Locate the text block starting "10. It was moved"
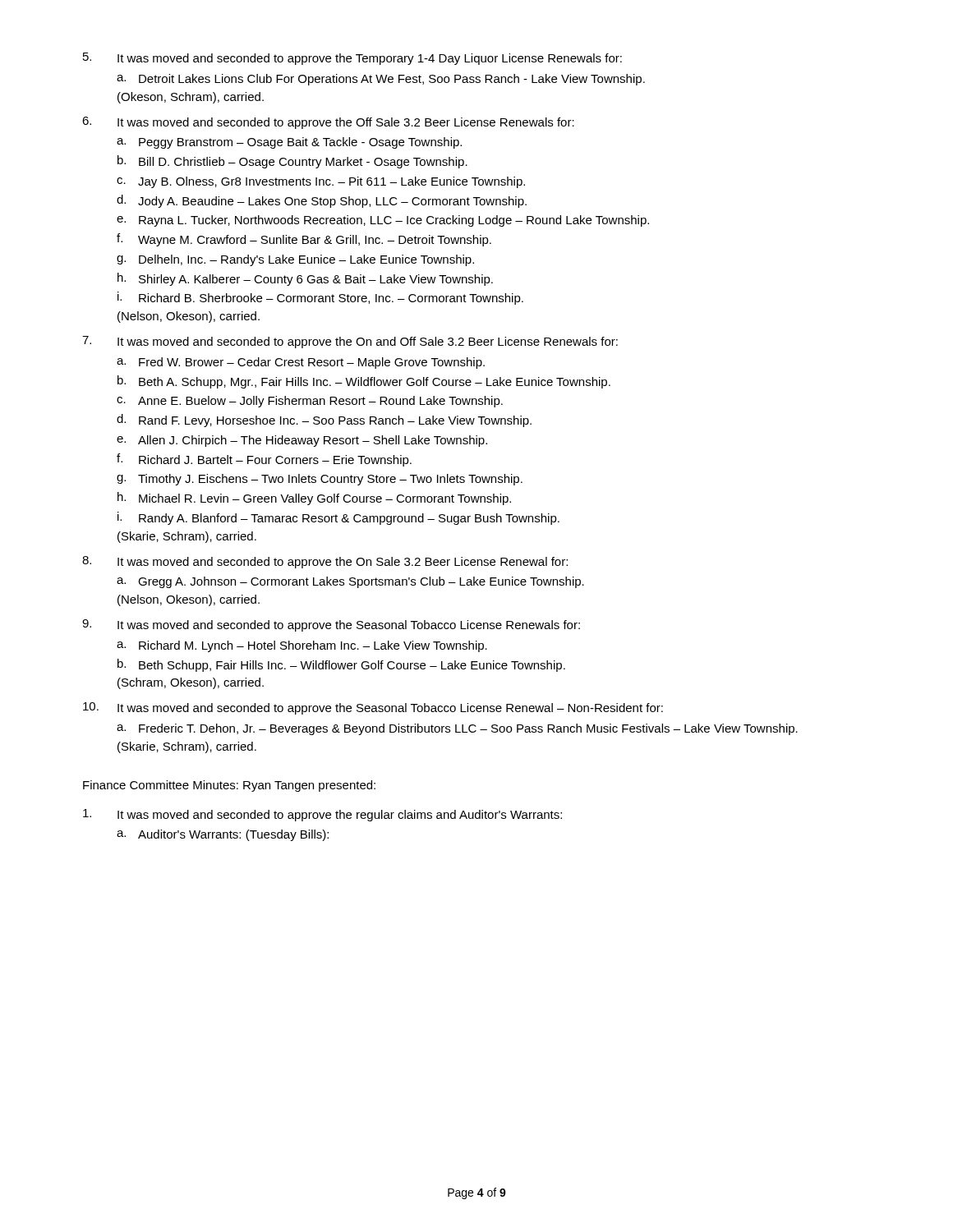The width and height of the screenshot is (953, 1232). (476, 729)
